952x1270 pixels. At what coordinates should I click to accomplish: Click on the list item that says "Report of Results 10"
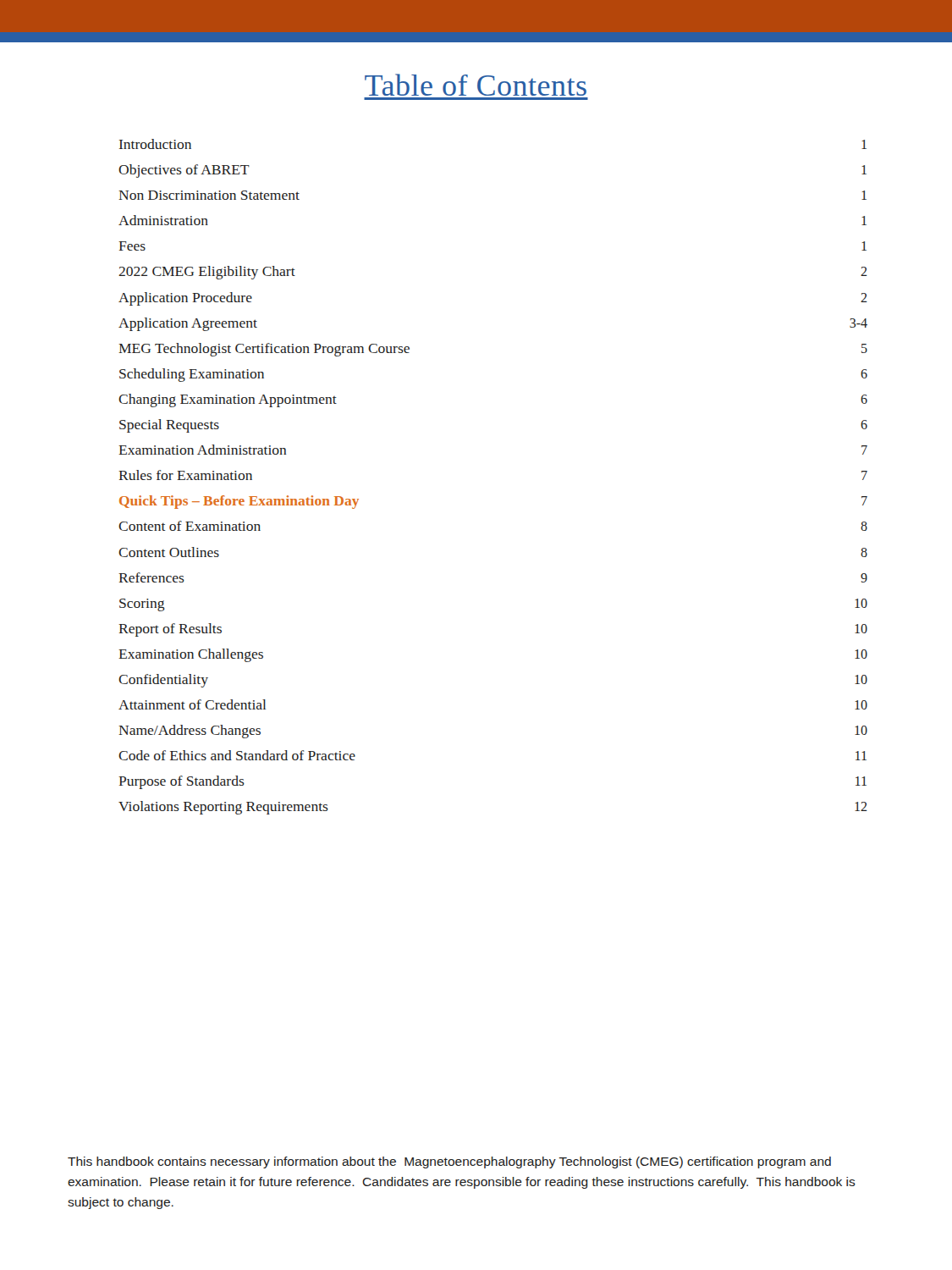click(172, 629)
